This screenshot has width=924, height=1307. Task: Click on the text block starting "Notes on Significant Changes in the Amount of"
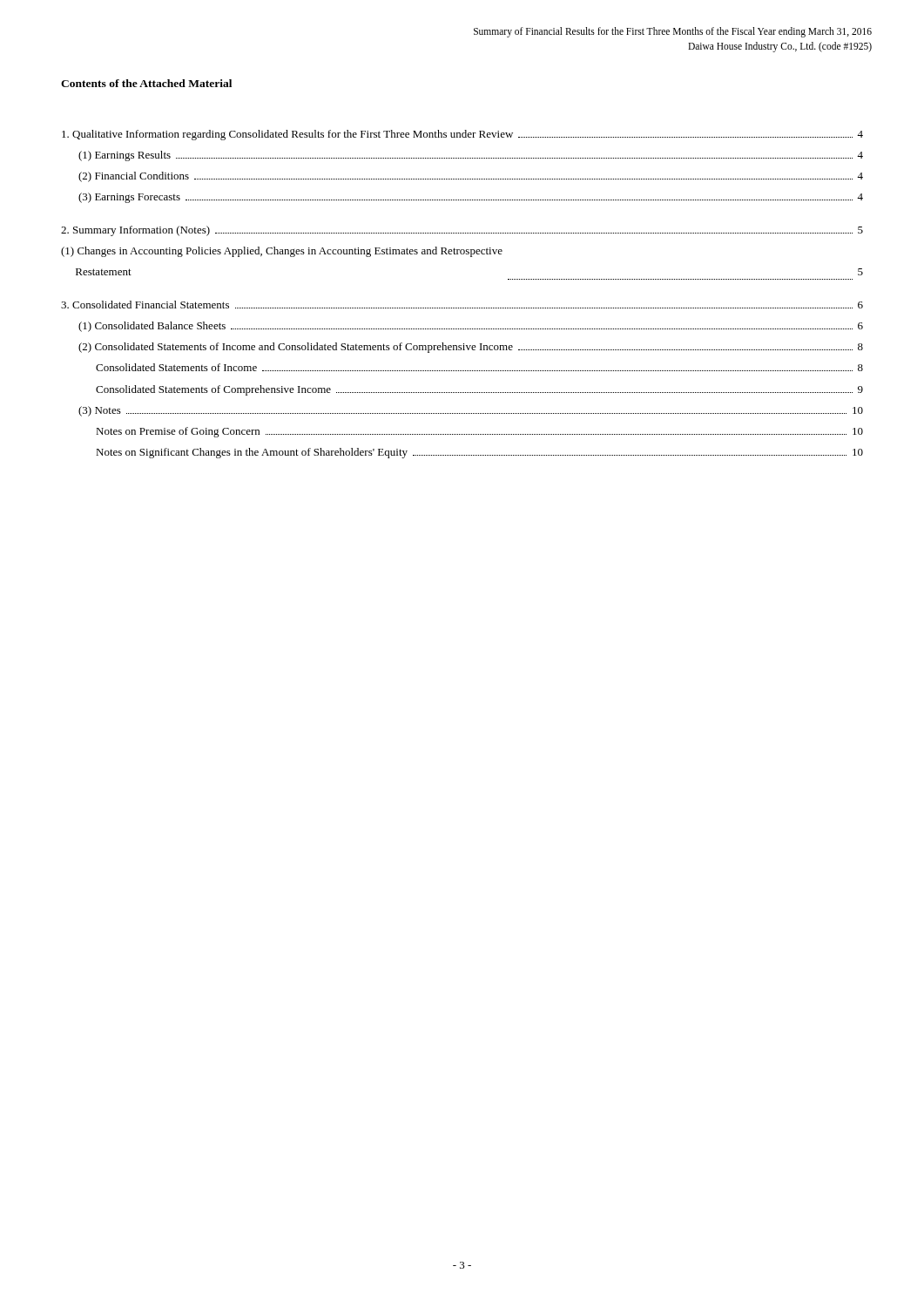coord(479,452)
